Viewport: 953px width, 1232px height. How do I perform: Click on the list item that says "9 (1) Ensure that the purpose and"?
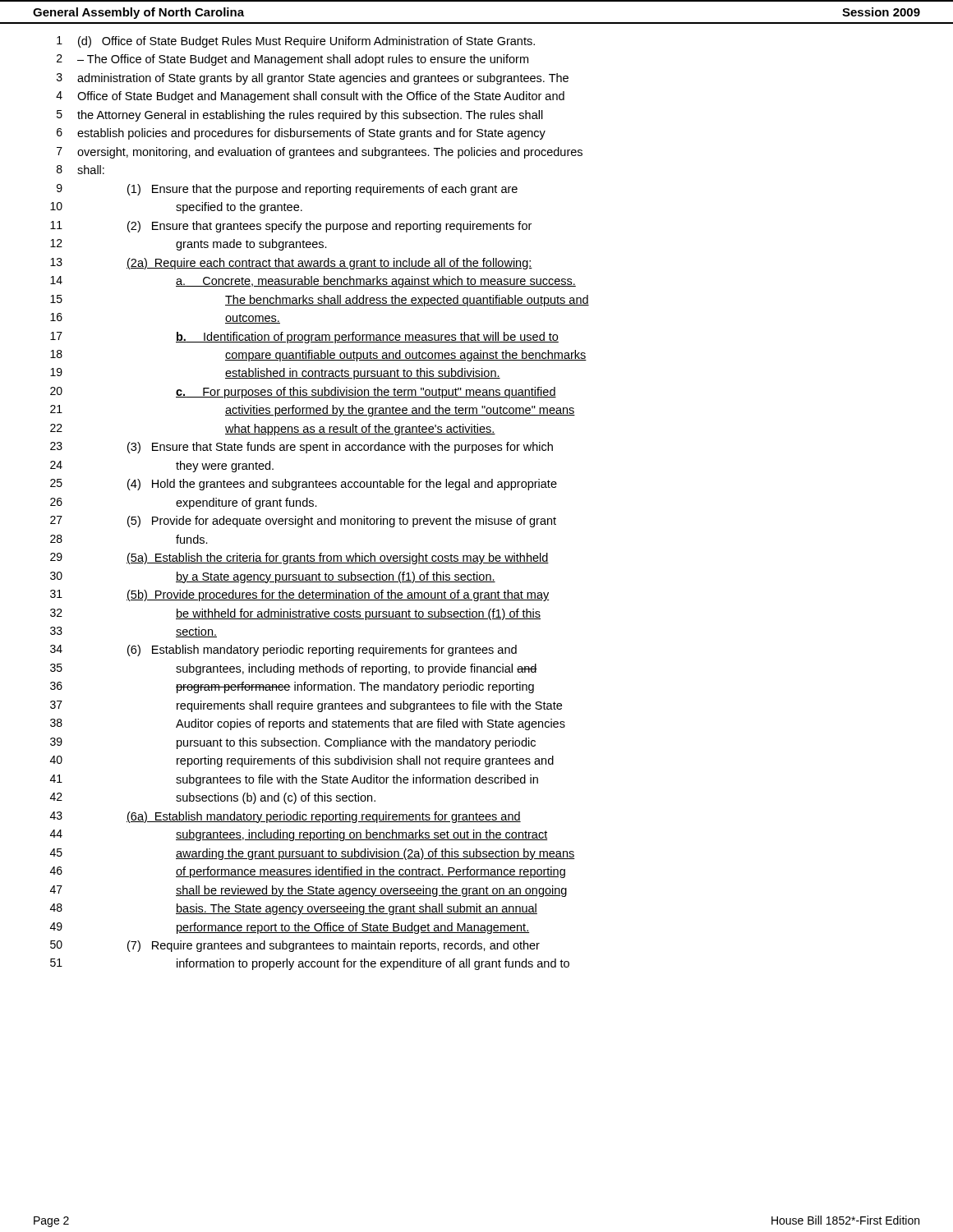click(476, 198)
